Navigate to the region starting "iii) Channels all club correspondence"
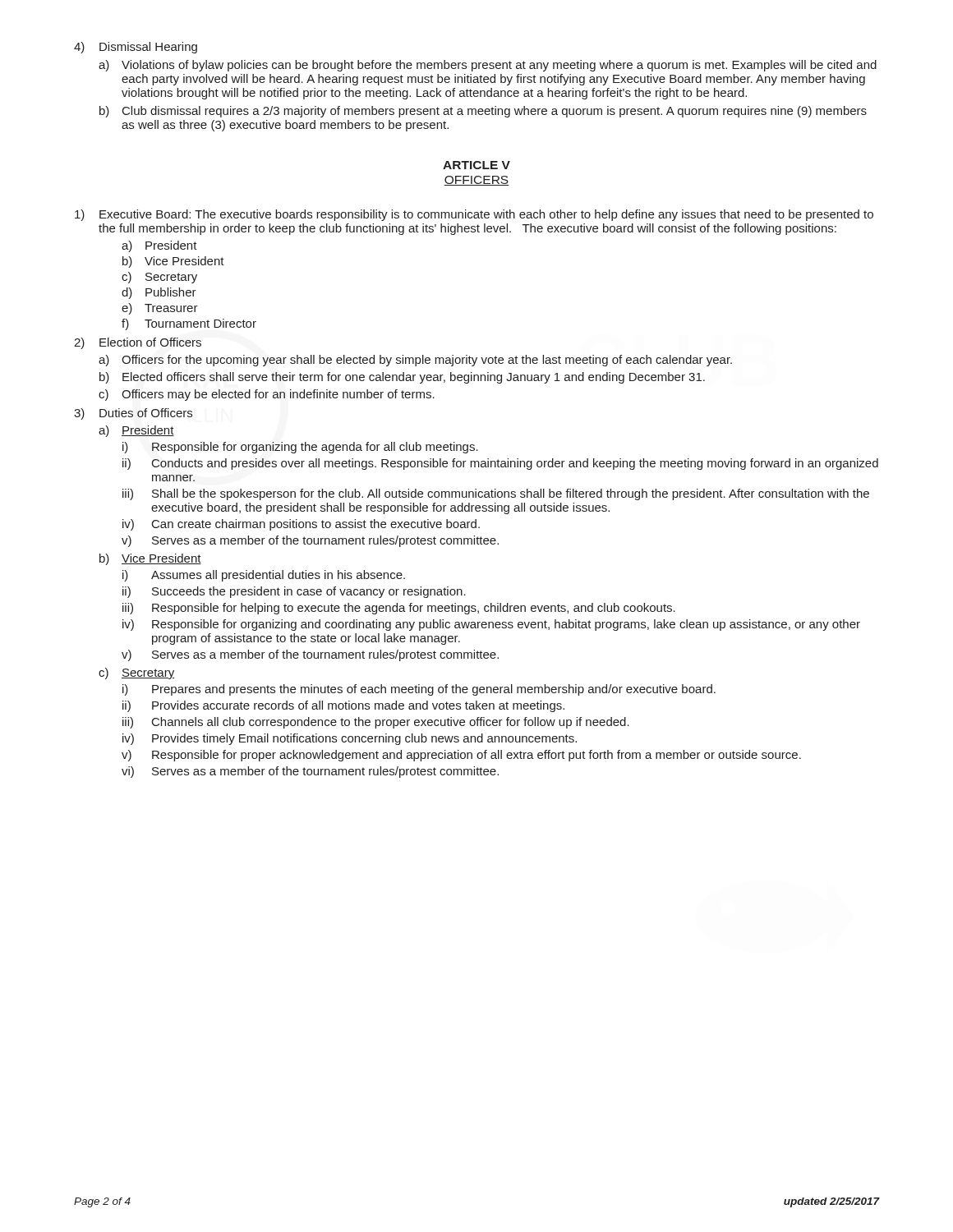953x1232 pixels. (376, 722)
